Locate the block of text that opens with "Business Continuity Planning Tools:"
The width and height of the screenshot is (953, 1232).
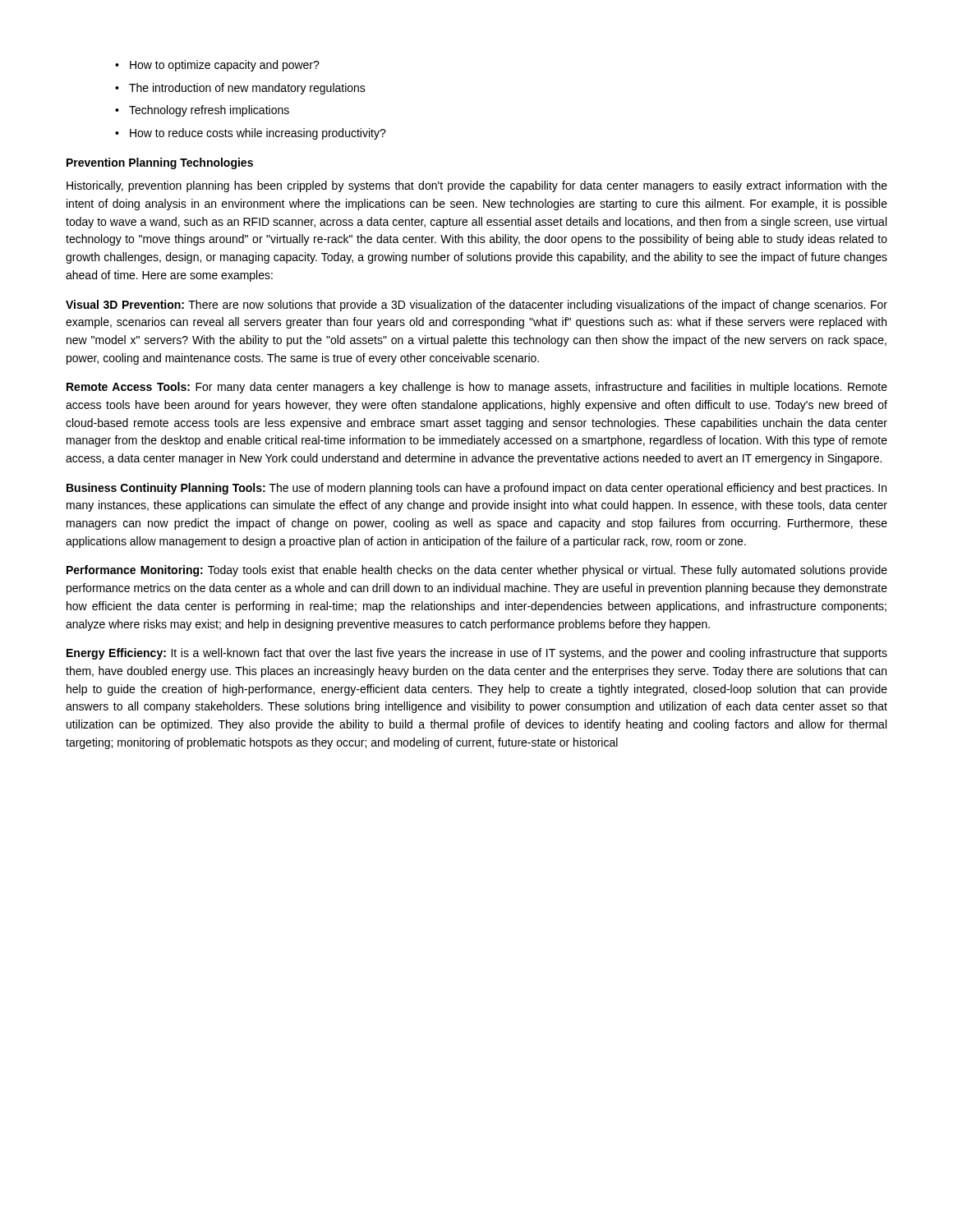(476, 514)
